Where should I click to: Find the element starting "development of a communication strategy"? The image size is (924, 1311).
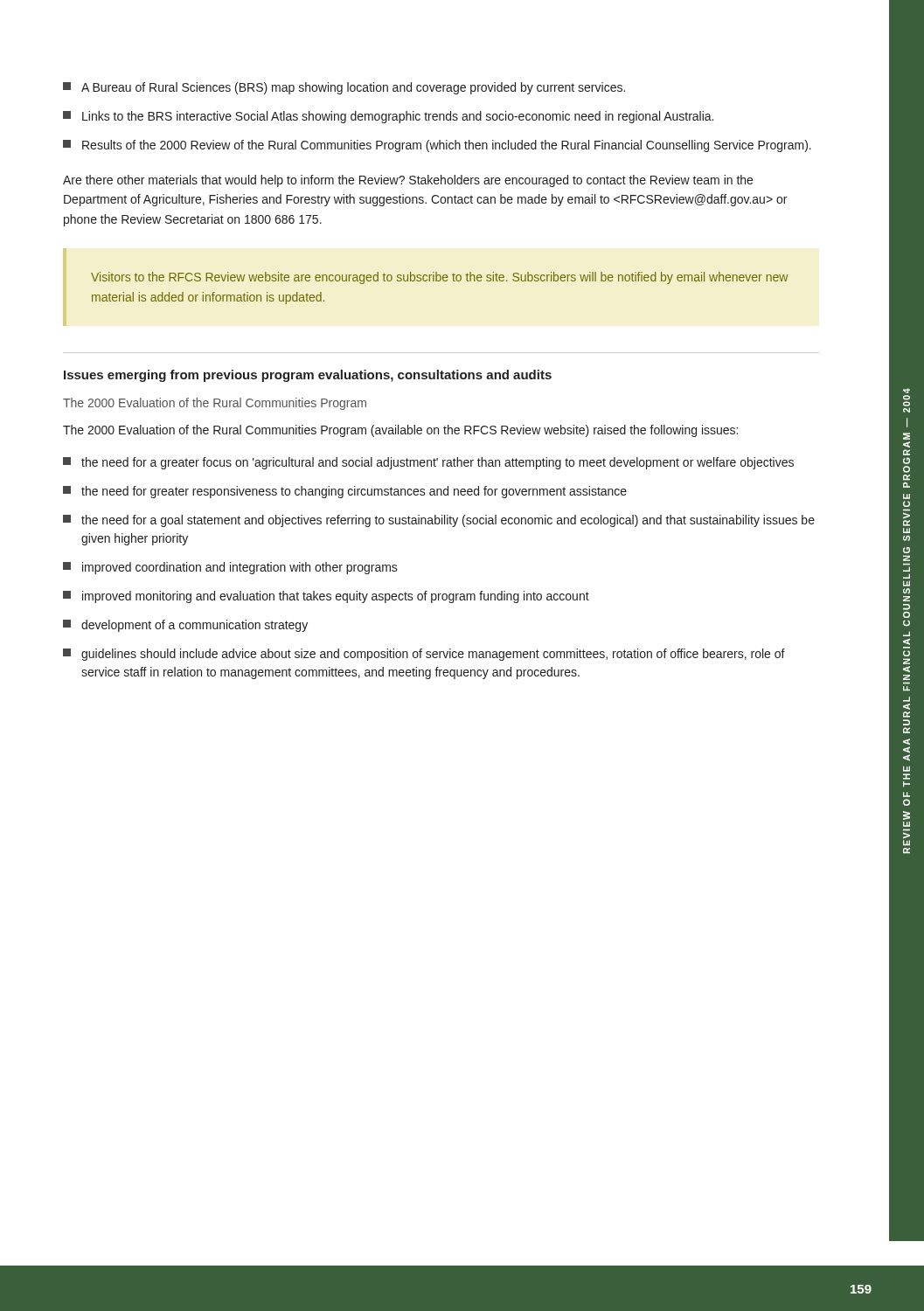click(x=185, y=626)
